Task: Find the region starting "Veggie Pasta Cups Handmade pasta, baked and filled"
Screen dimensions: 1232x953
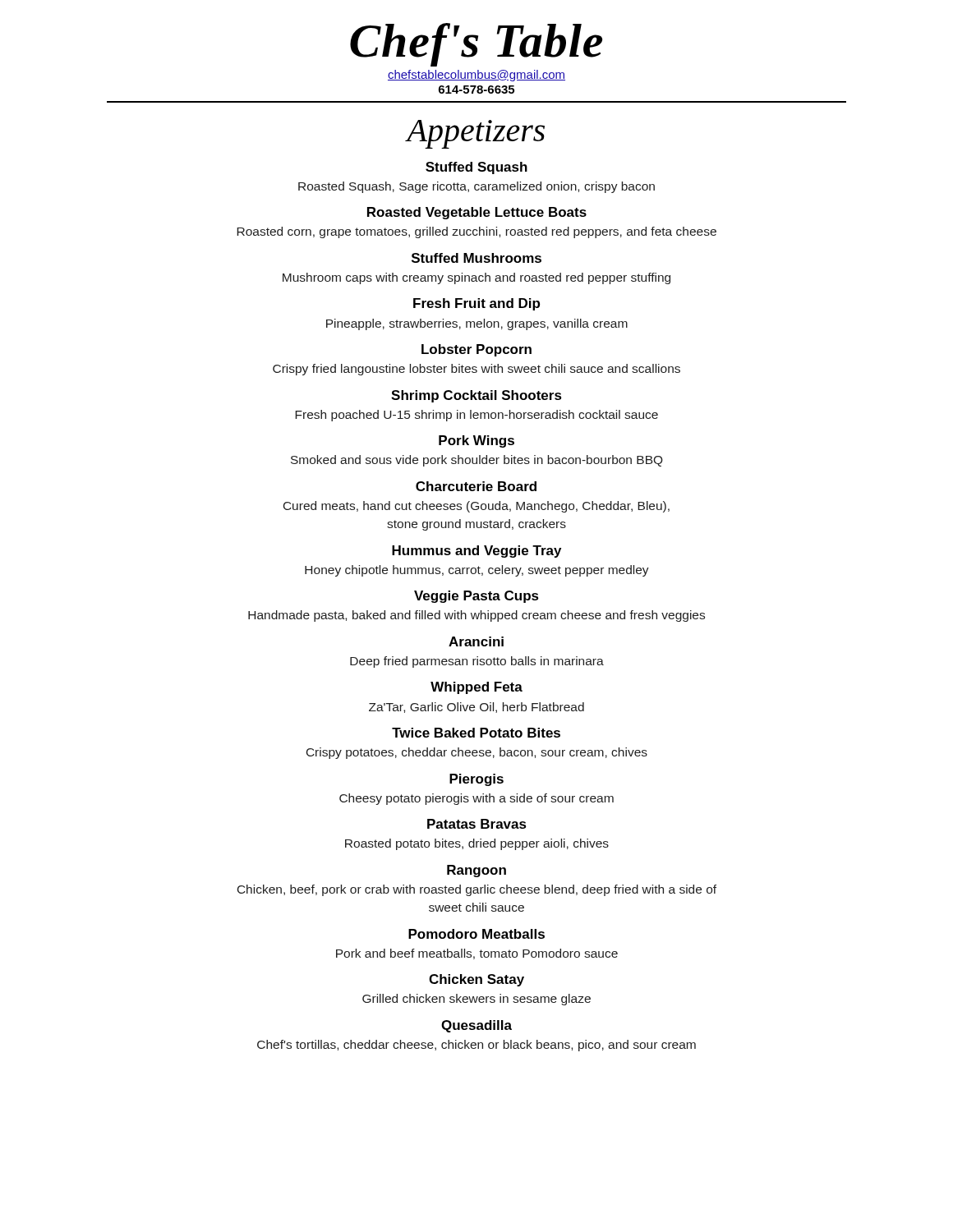Action: [x=476, y=606]
